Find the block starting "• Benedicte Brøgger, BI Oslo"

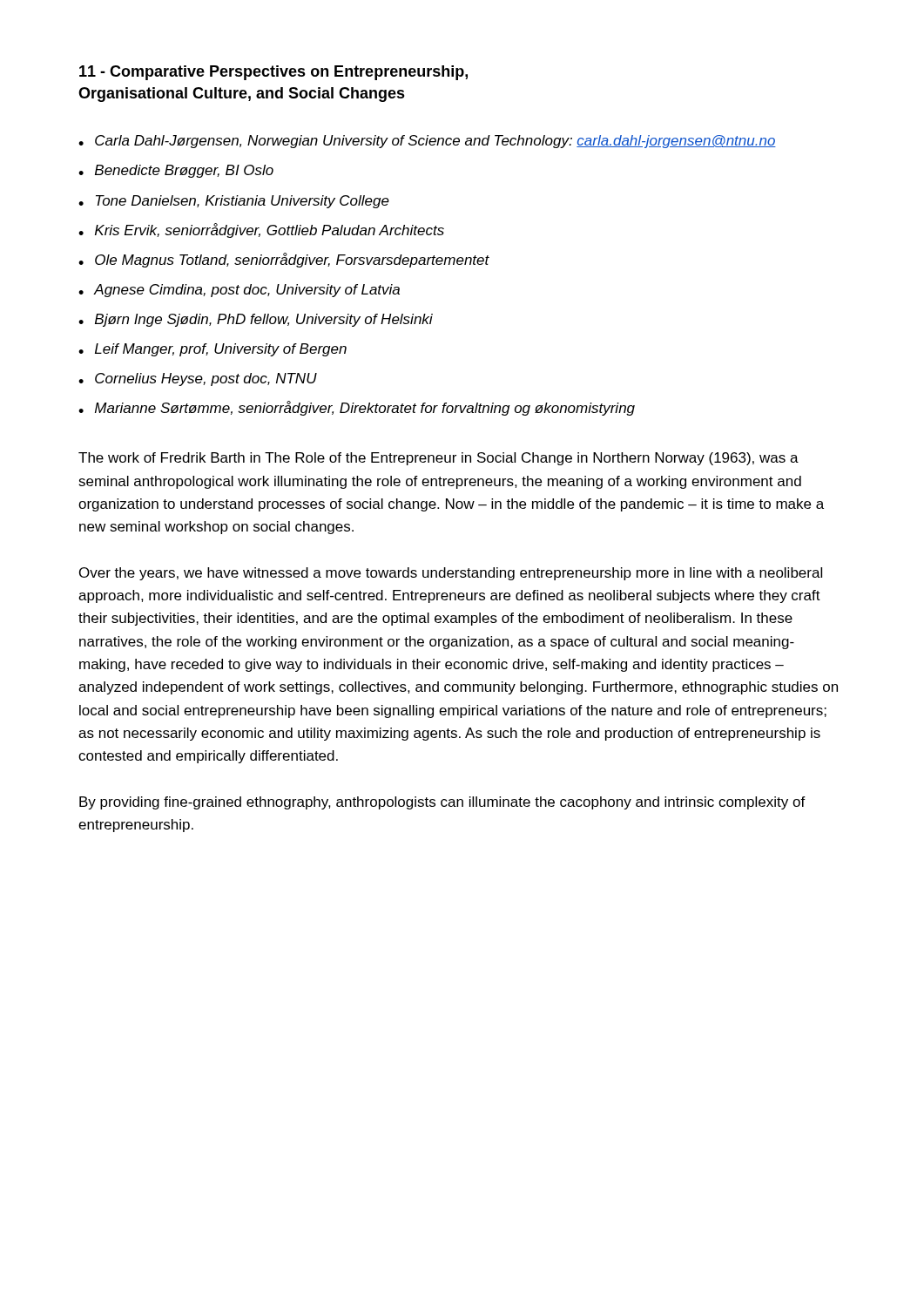click(x=176, y=173)
